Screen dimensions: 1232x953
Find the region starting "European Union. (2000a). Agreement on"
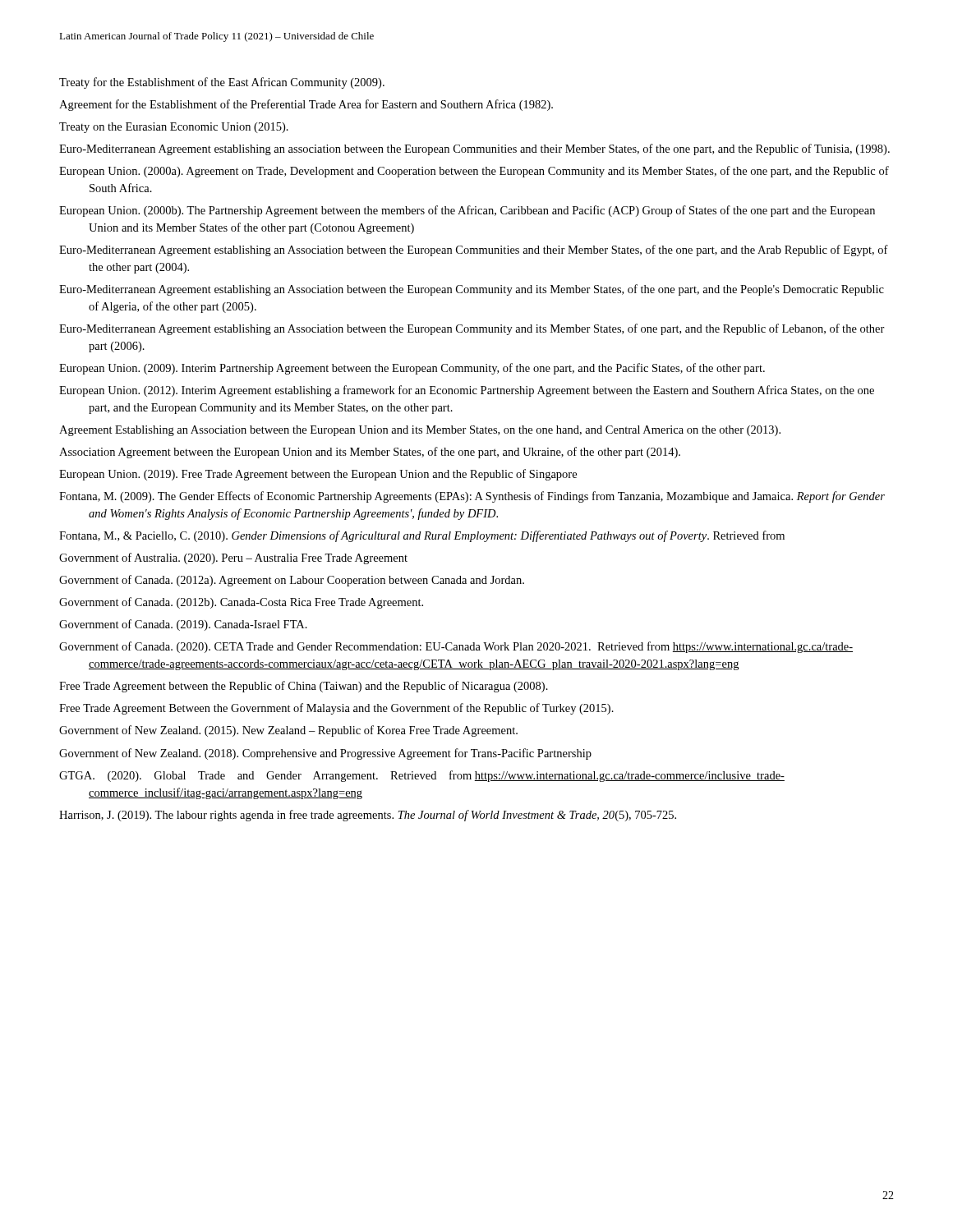click(474, 180)
